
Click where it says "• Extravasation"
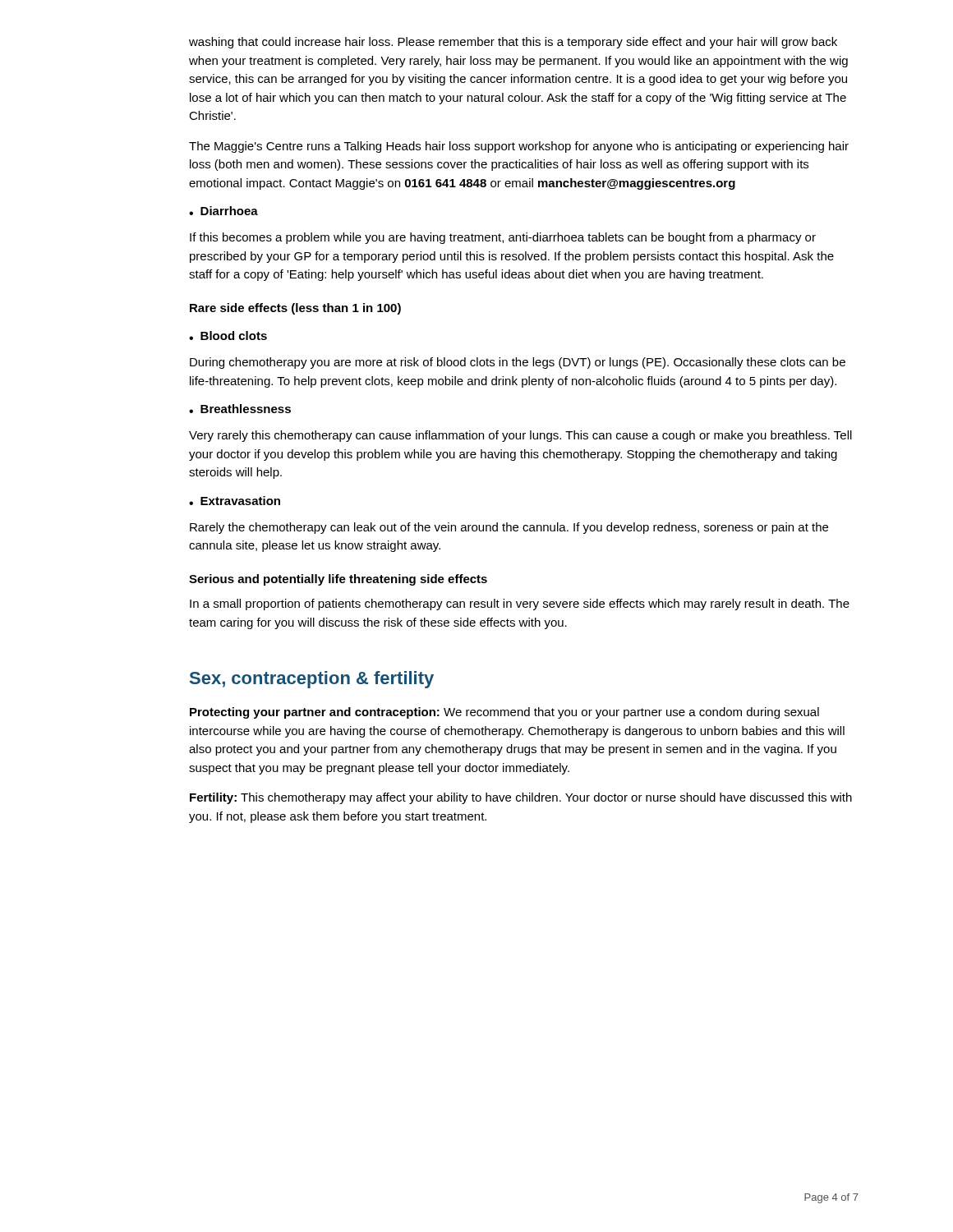[235, 501]
